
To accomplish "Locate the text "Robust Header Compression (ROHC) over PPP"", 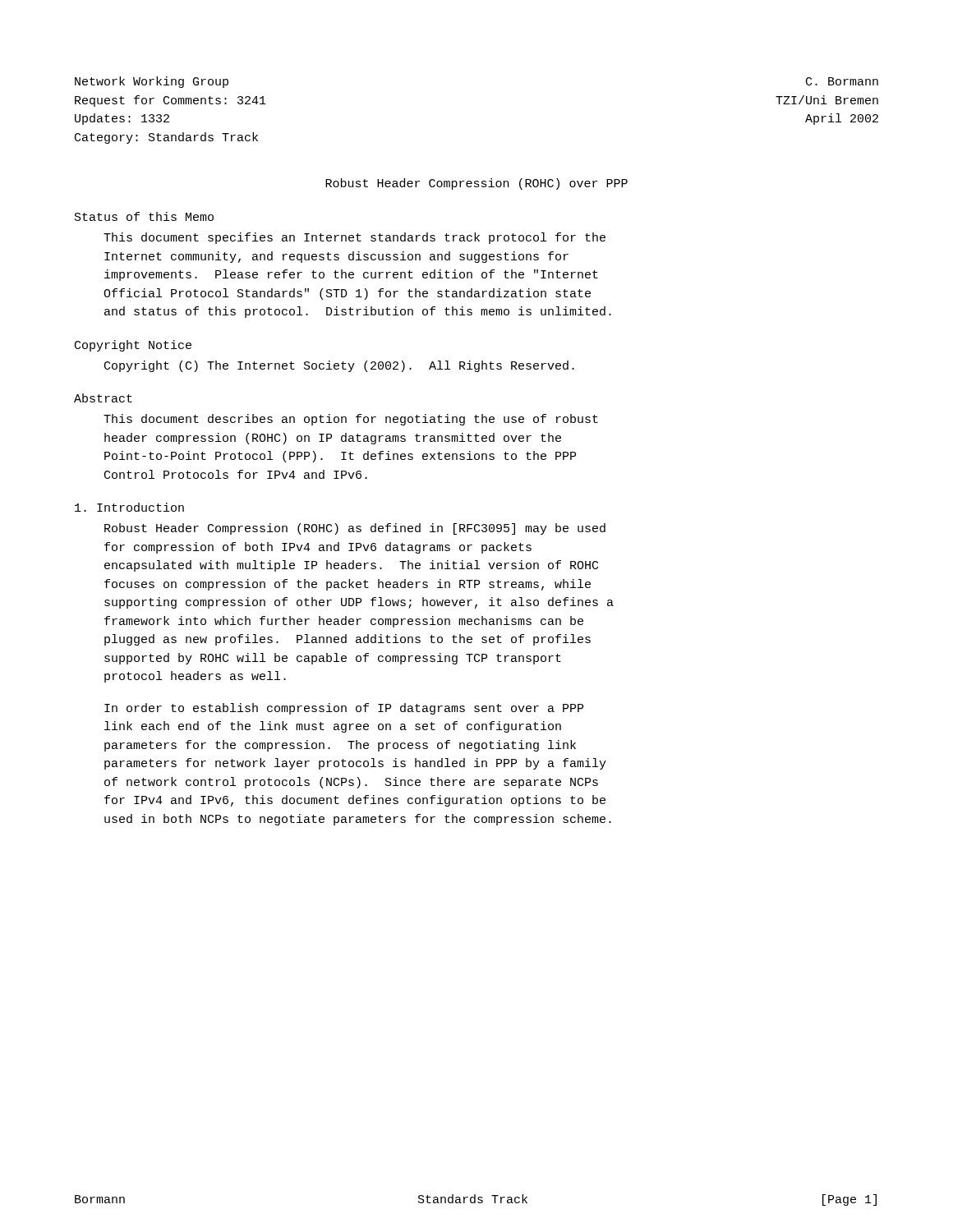I will click(476, 184).
